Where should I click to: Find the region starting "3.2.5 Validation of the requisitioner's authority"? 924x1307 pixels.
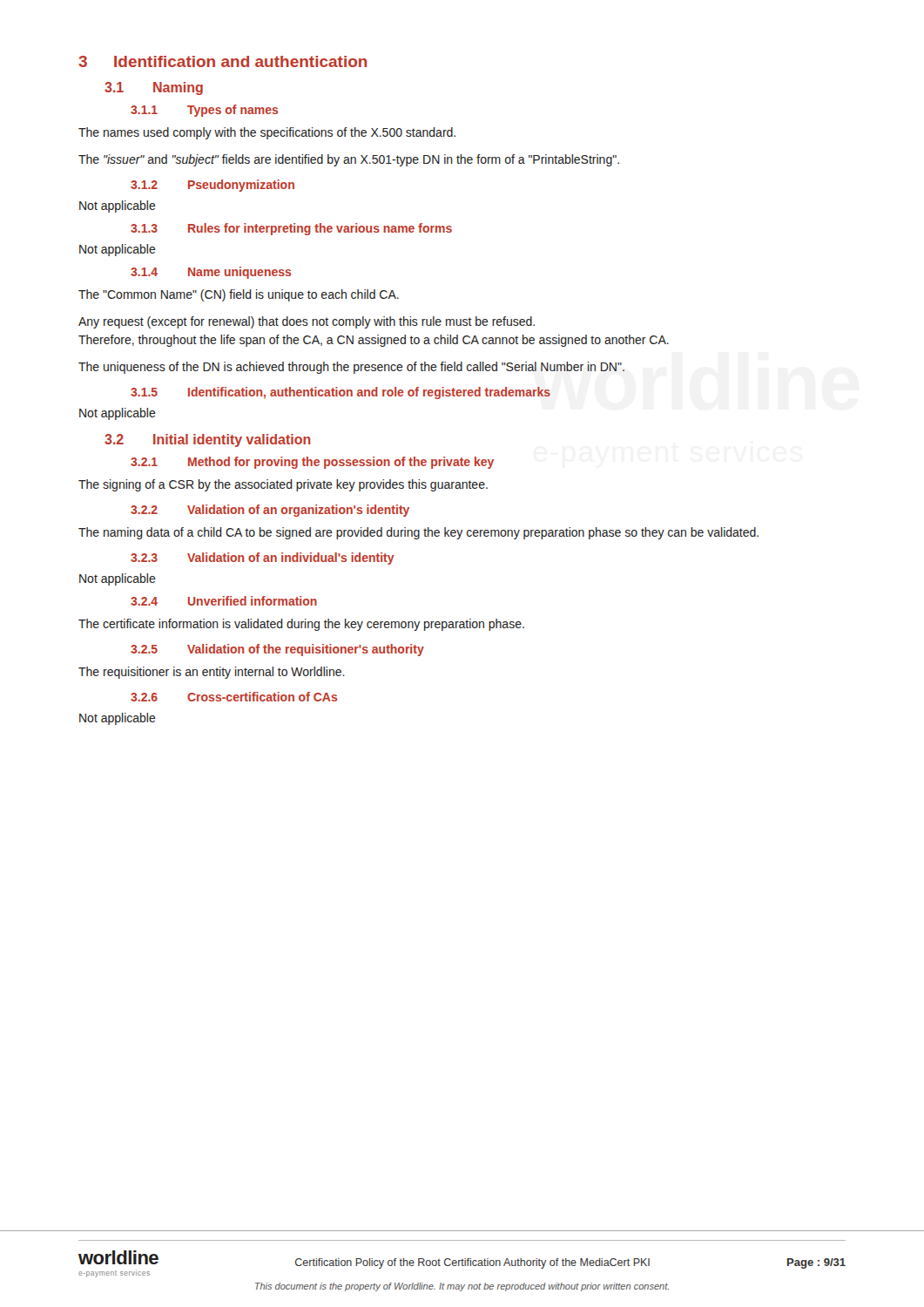coord(277,649)
